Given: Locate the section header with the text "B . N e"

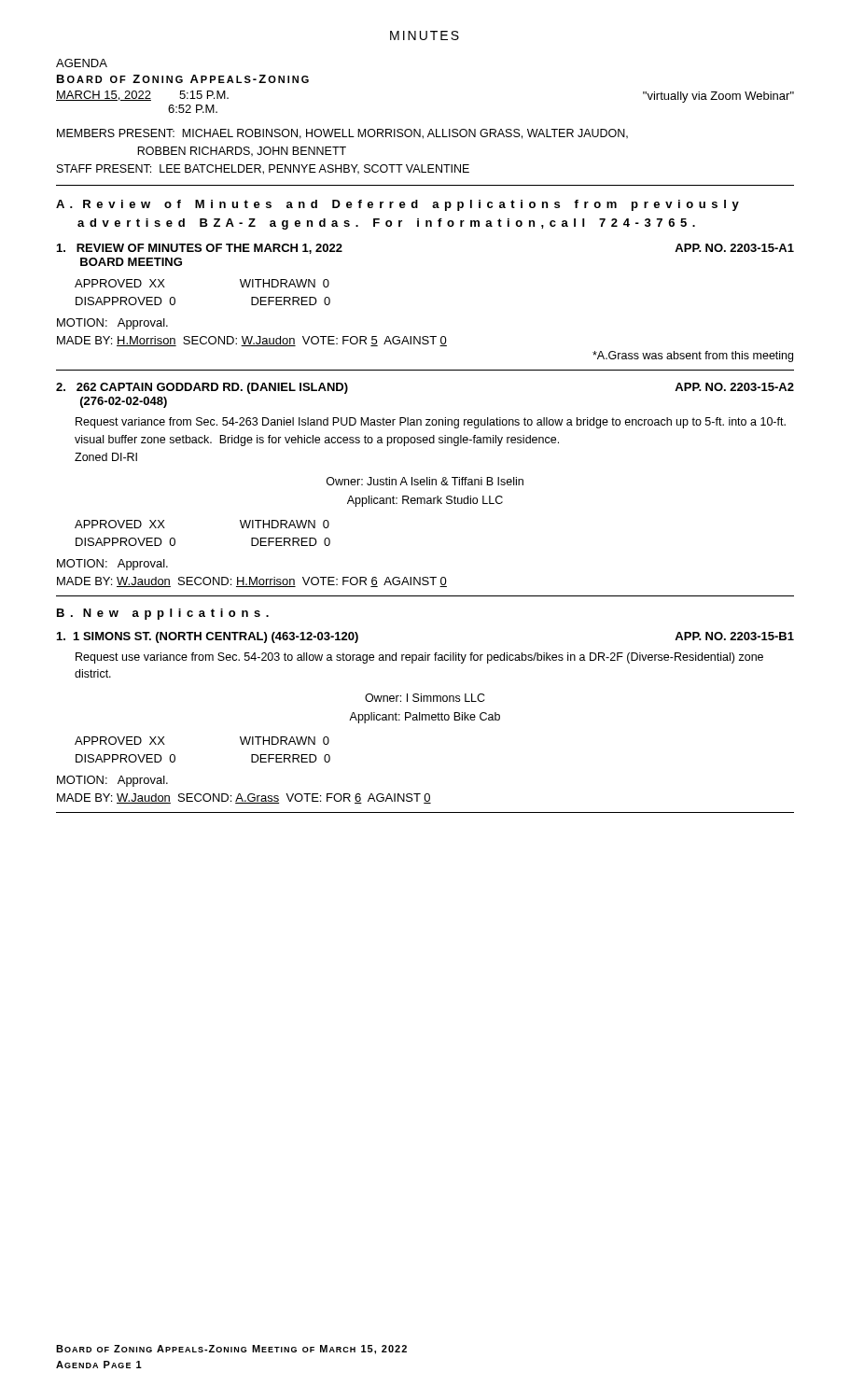Looking at the screenshot, I should 163,612.
